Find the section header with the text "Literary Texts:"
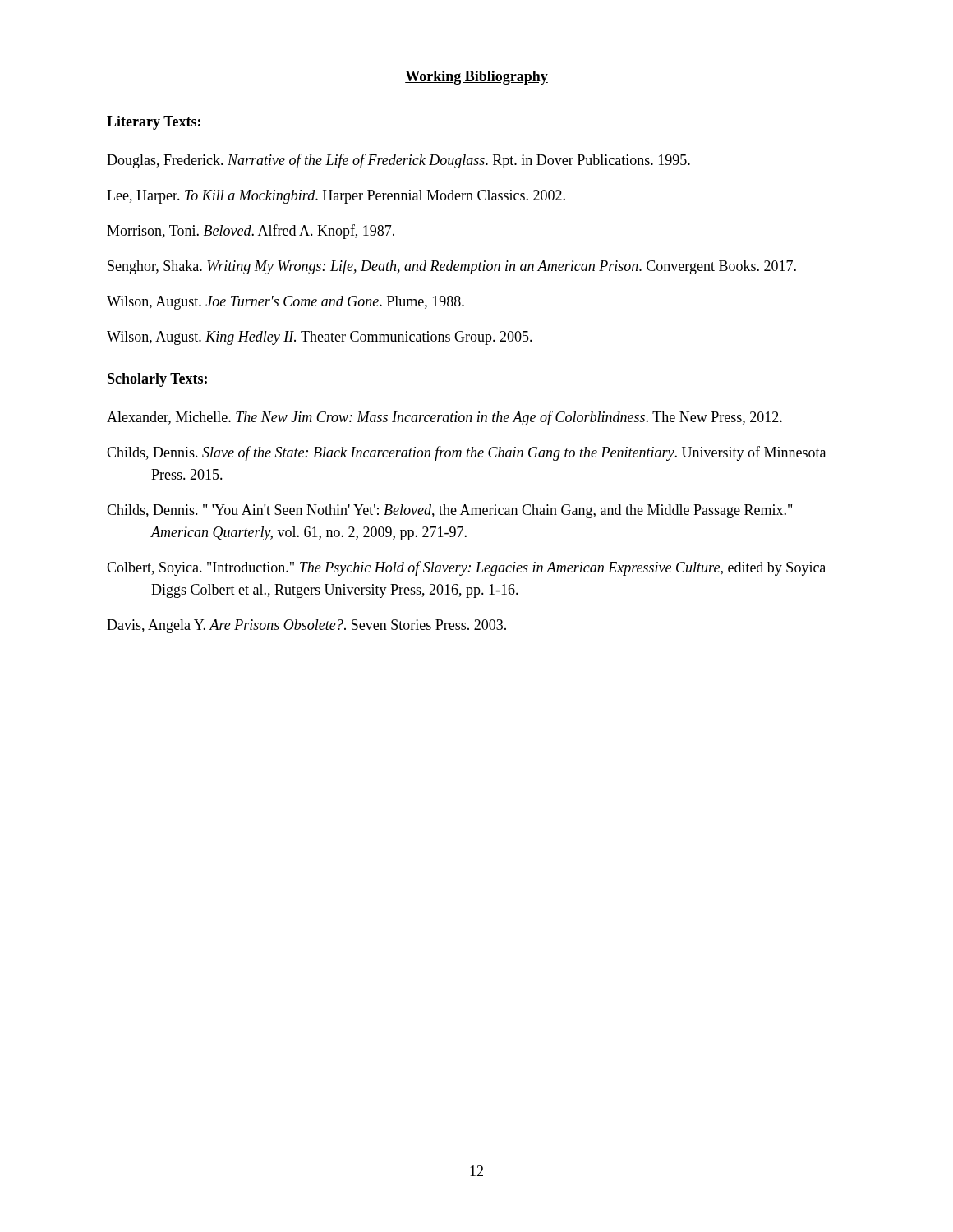953x1232 pixels. [154, 122]
